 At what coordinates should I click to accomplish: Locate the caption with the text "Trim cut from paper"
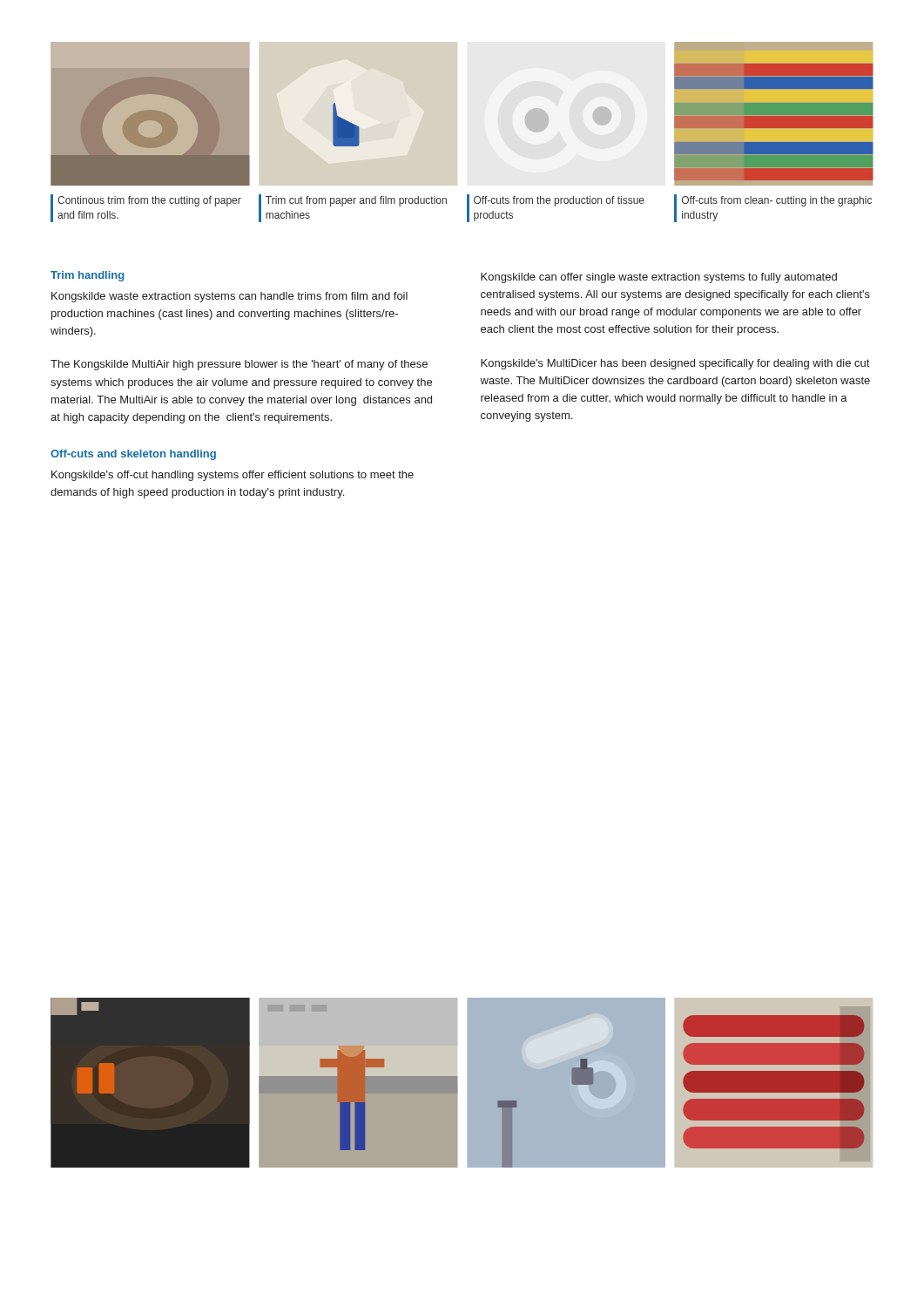tap(358, 208)
